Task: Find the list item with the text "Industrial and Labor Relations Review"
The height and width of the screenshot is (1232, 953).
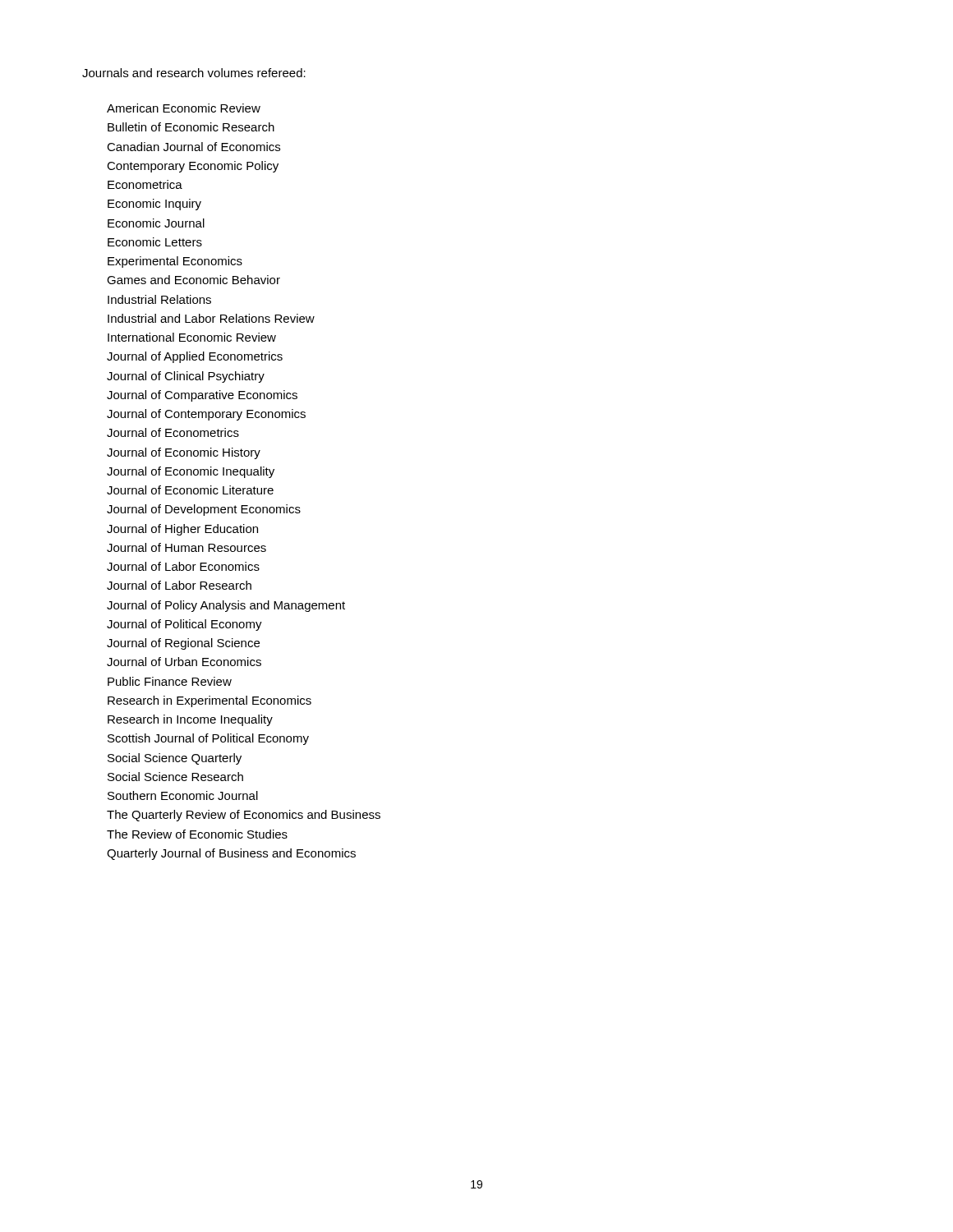Action: [x=211, y=318]
